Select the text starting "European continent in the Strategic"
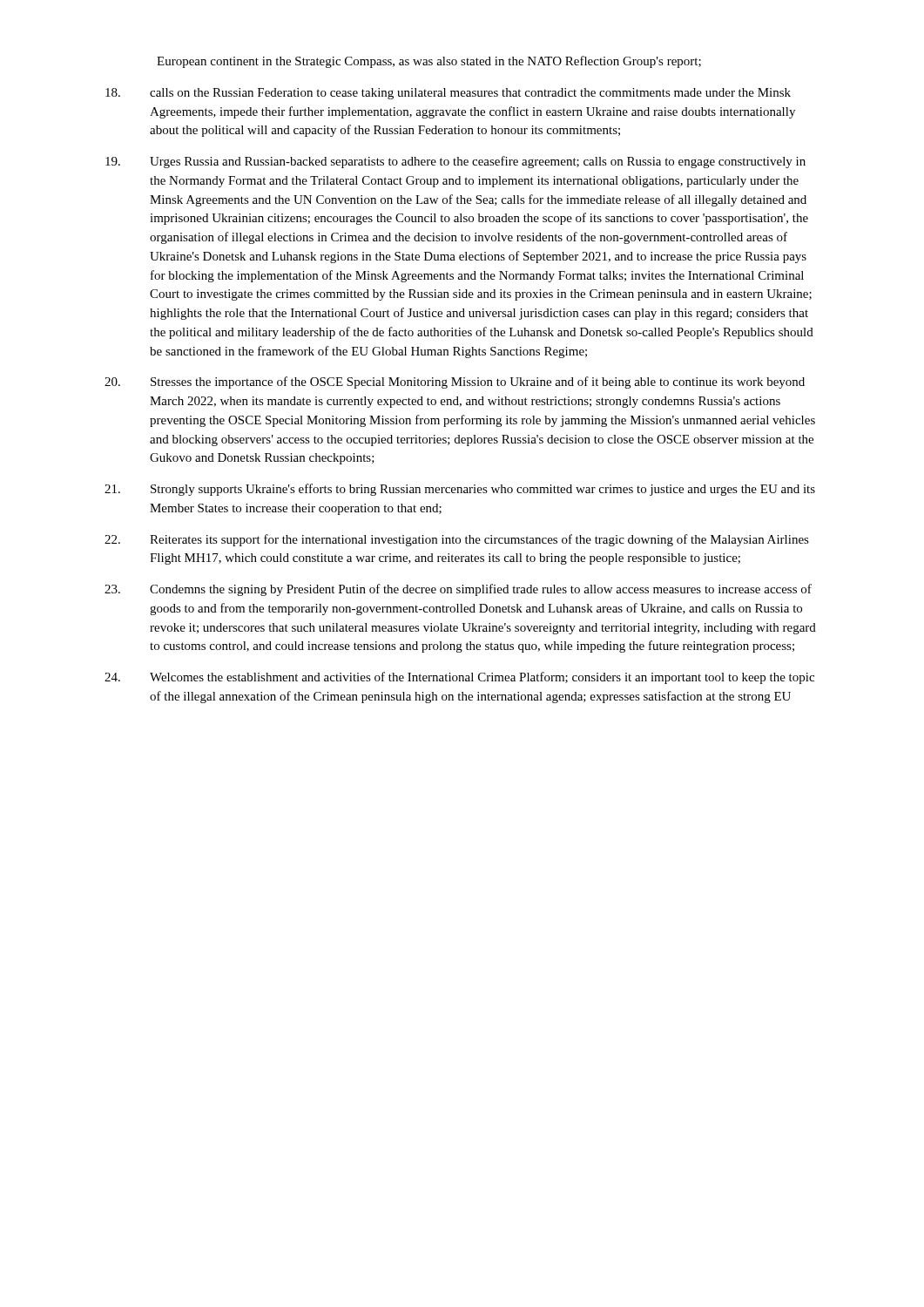Image resolution: width=924 pixels, height=1307 pixels. pos(429,61)
